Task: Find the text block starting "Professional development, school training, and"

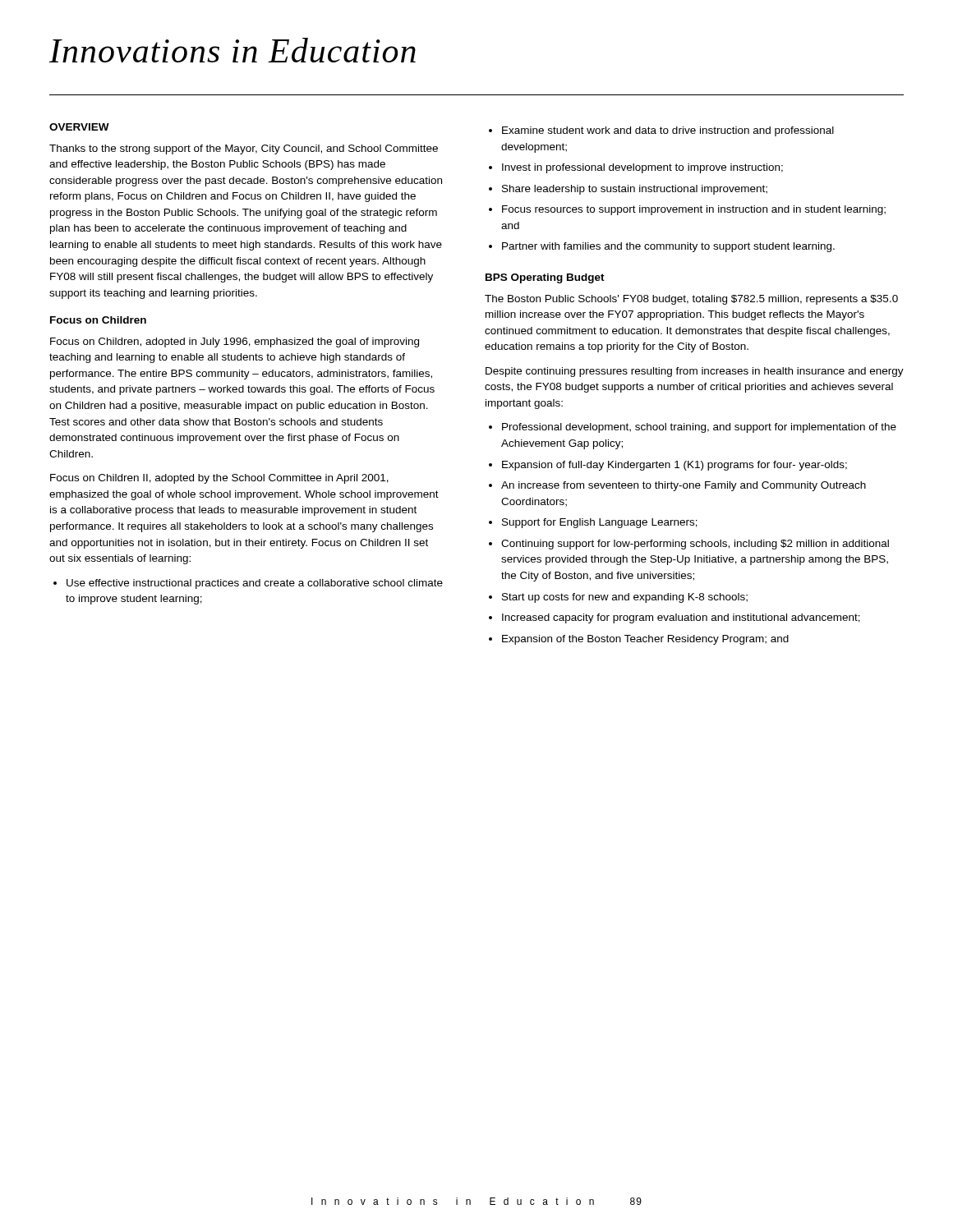Action: point(694,533)
